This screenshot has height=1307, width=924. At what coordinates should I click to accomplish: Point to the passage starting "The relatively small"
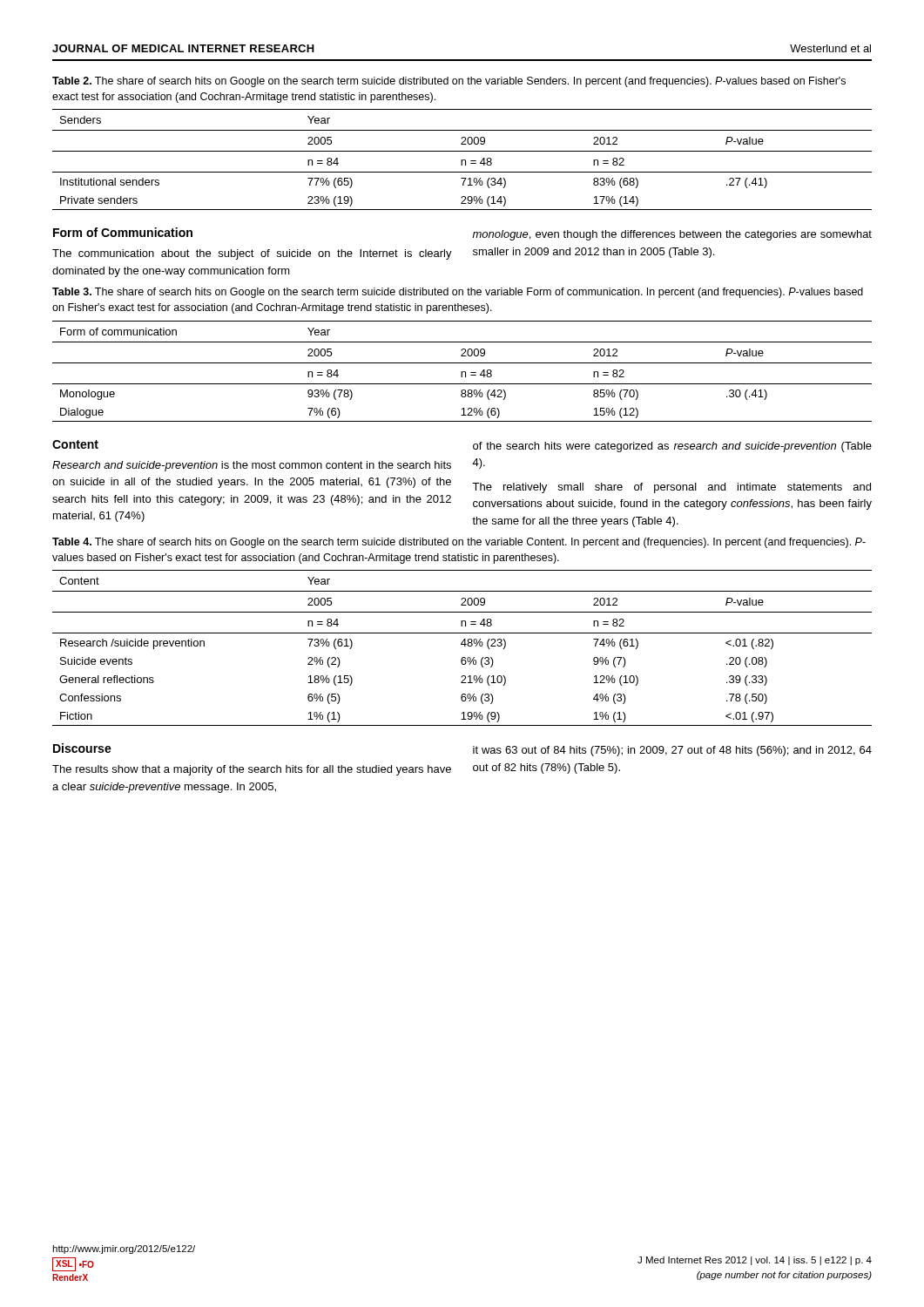coord(672,503)
